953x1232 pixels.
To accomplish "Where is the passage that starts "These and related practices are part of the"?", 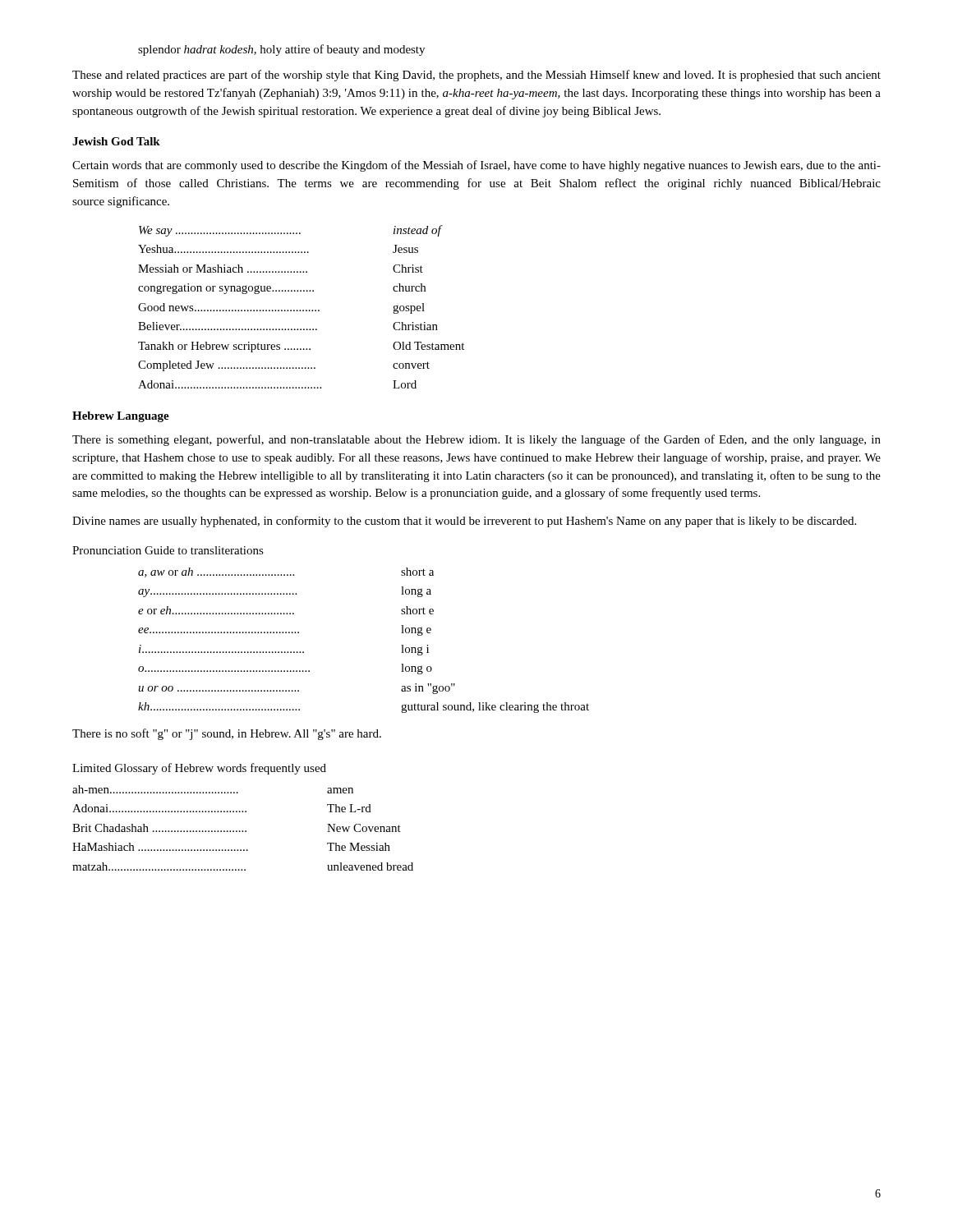I will click(476, 93).
